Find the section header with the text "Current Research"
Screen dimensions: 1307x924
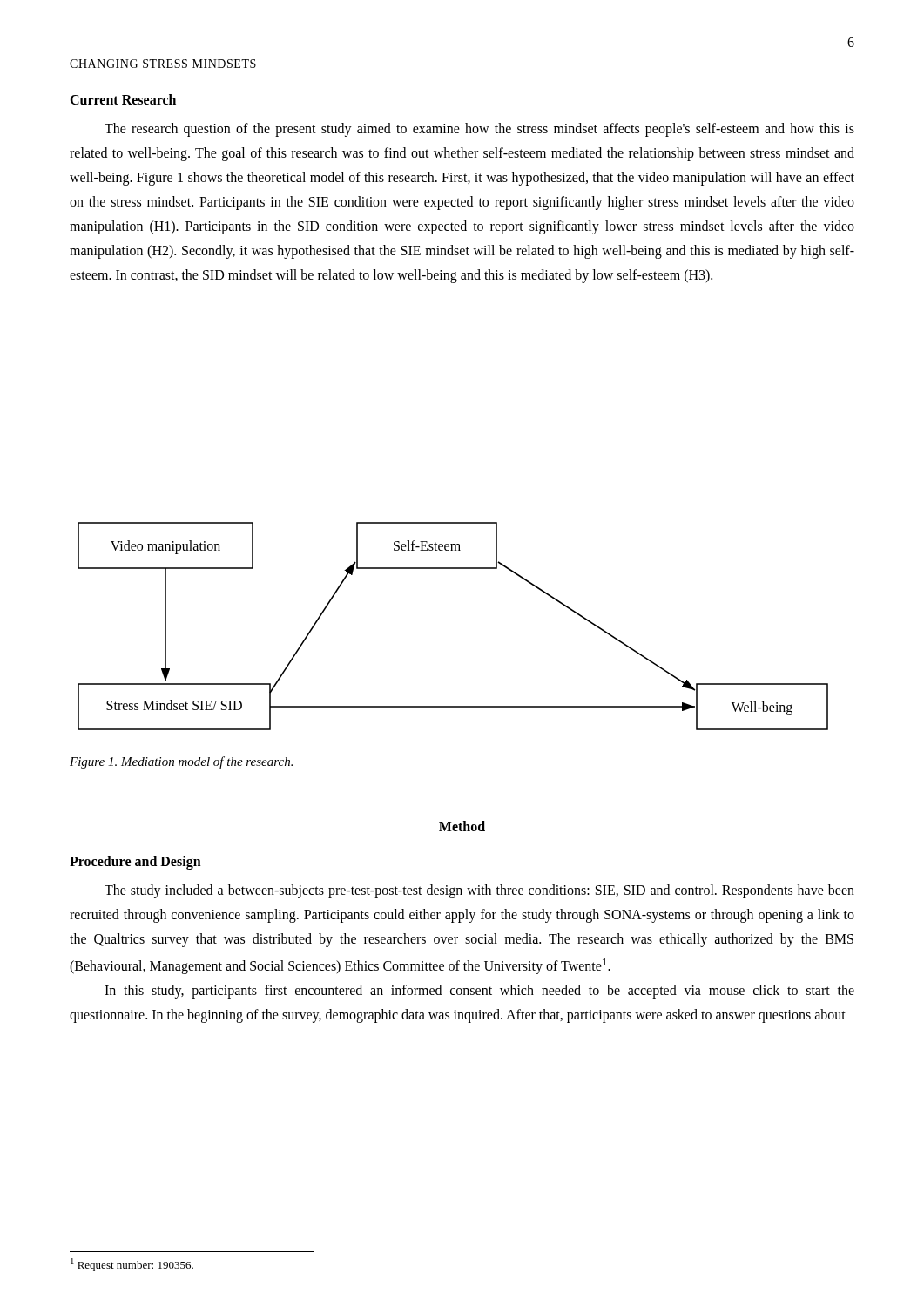pyautogui.click(x=123, y=100)
